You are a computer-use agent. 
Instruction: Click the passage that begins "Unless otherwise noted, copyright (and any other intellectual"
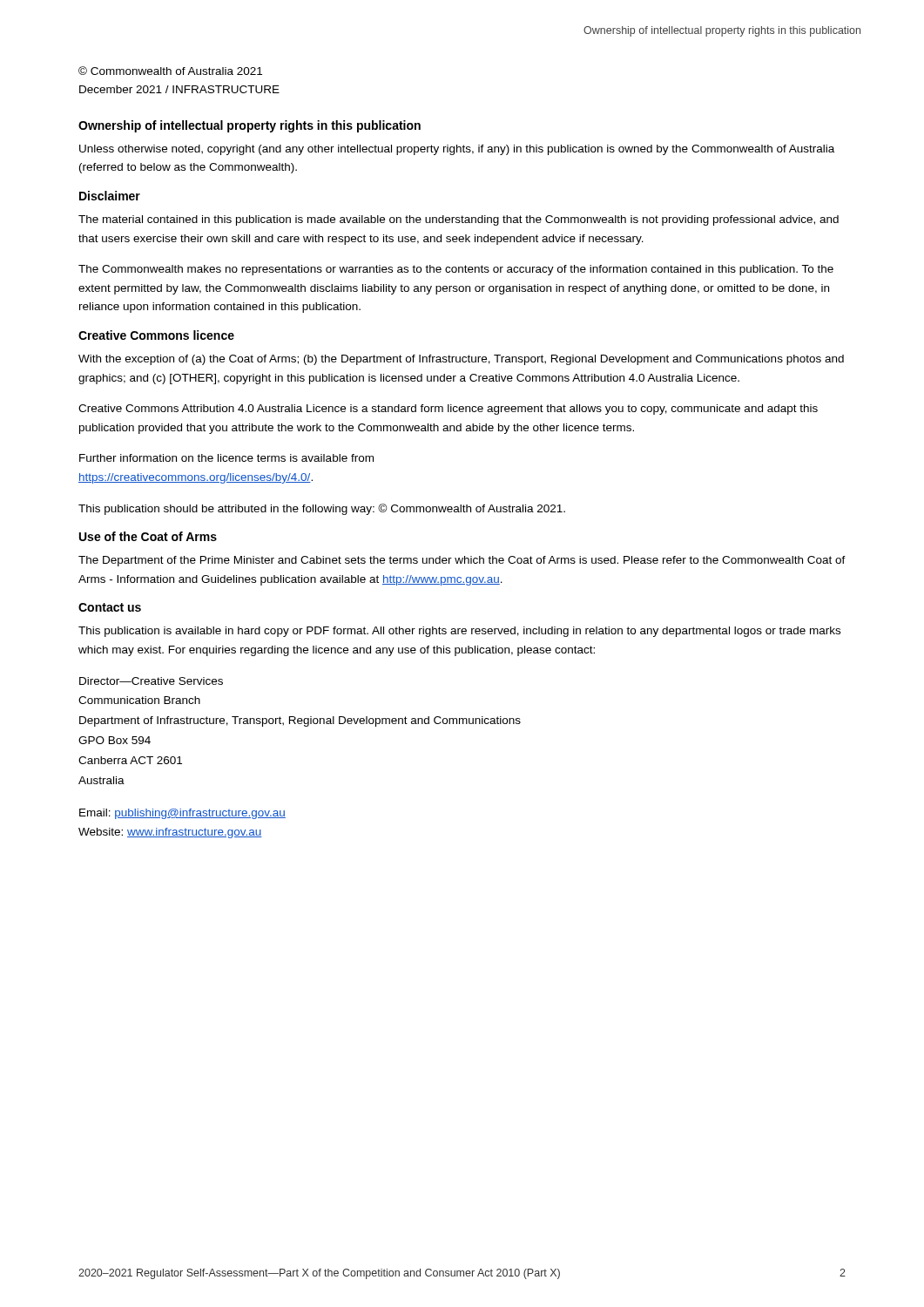point(456,158)
